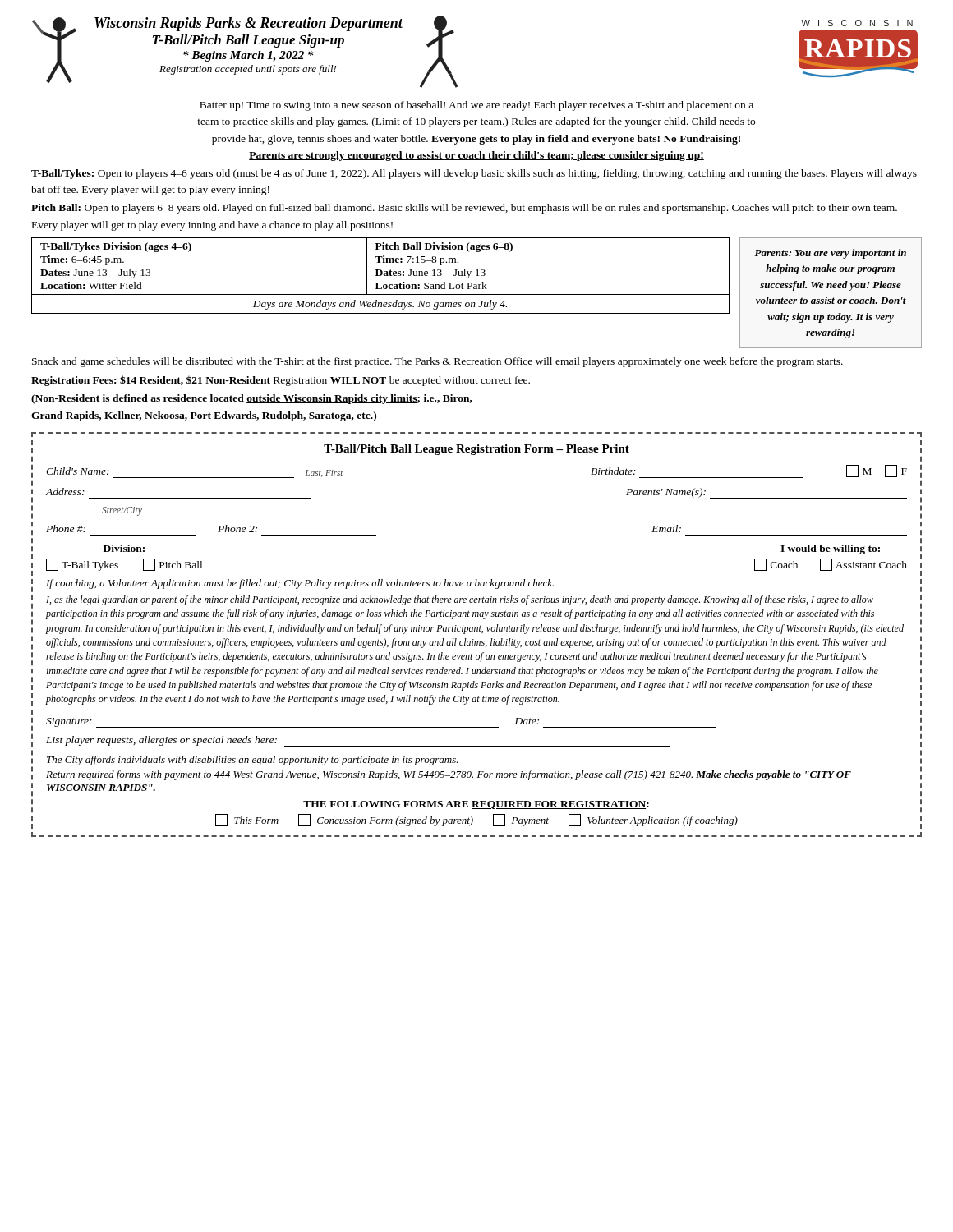Find "Phone #: Phone 2: Email:" on this page
The image size is (953, 1232).
(61, 528)
